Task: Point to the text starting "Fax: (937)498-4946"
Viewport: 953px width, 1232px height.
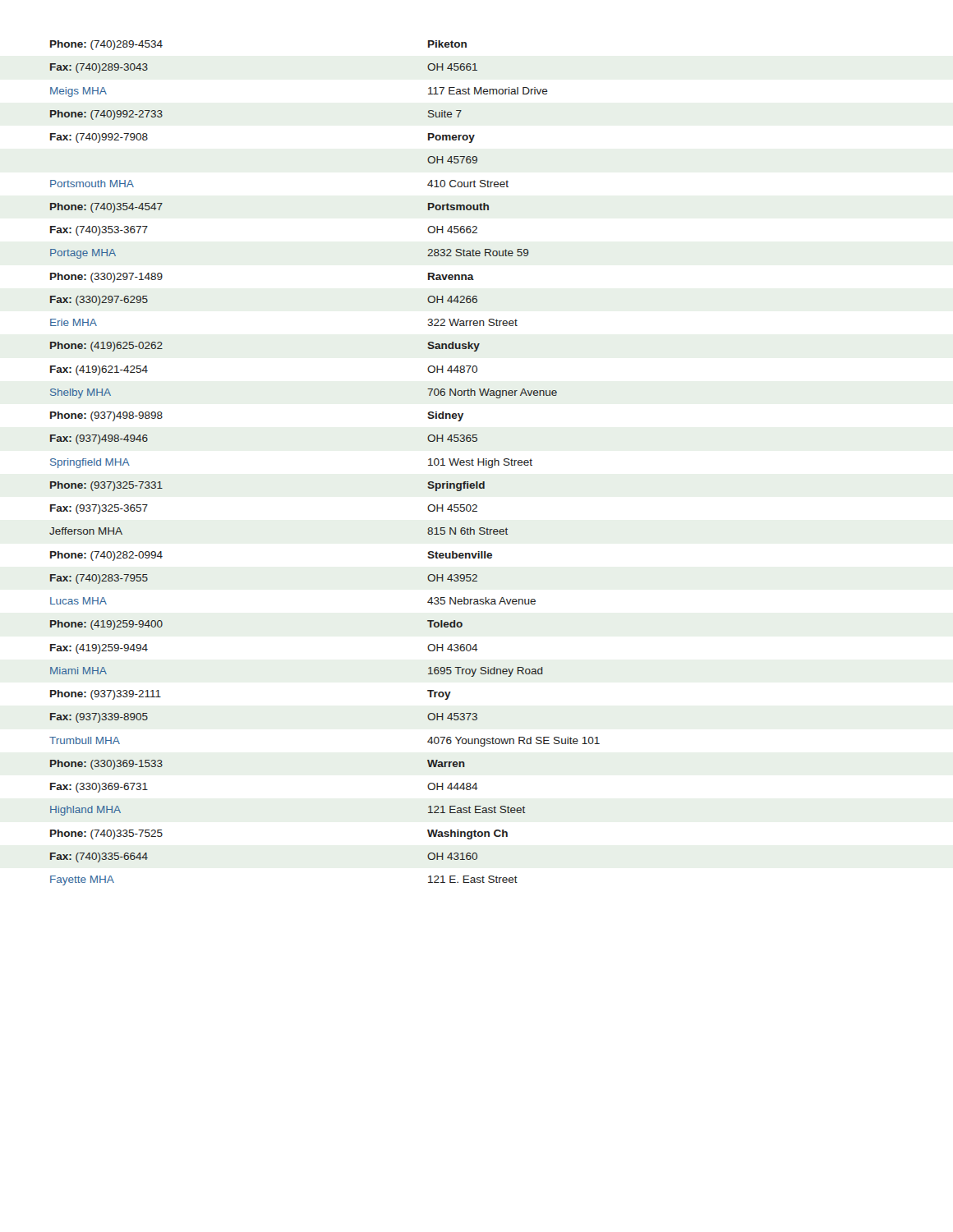Action: pos(99,438)
